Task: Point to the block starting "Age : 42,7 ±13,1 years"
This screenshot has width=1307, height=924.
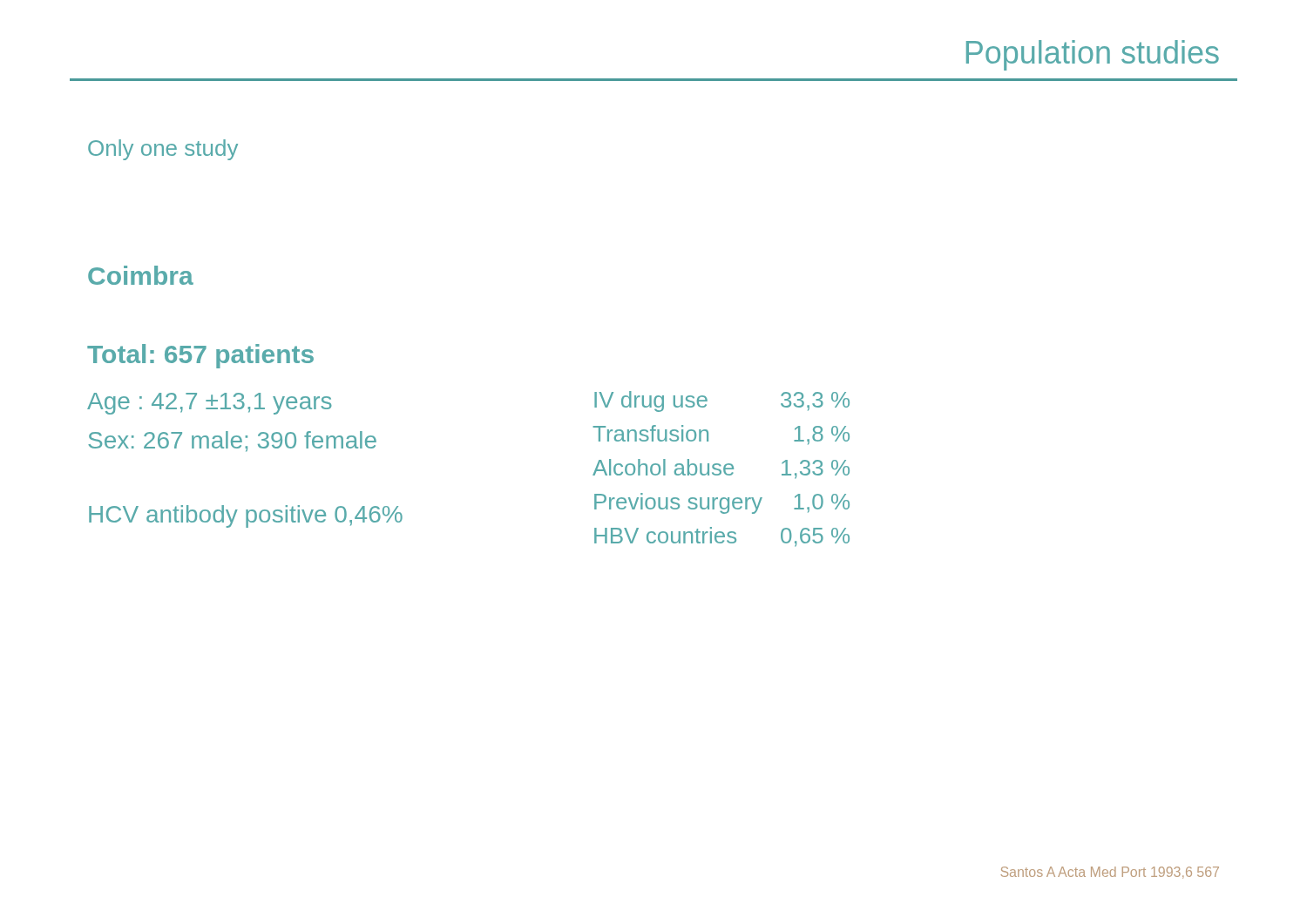Action: (210, 401)
